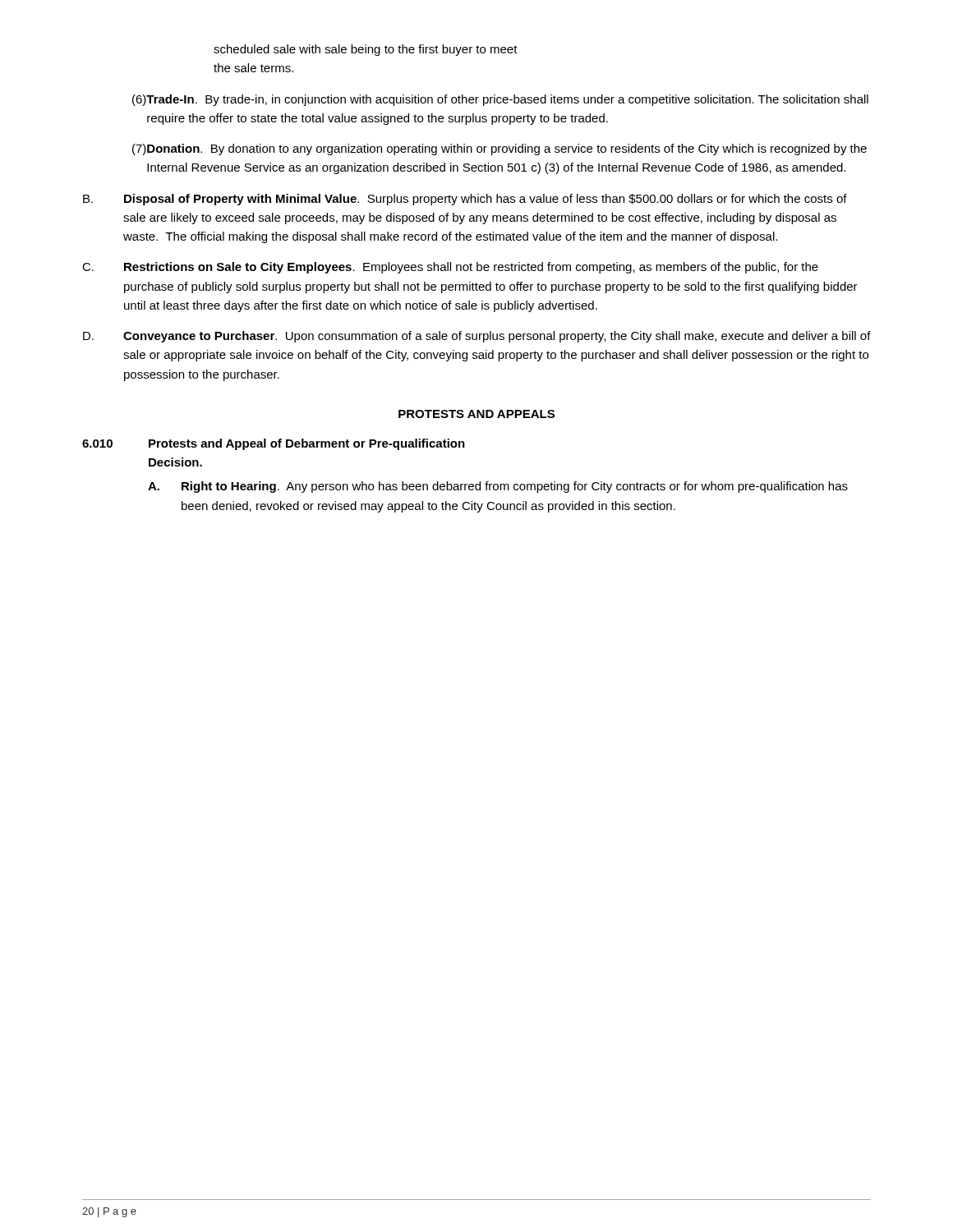Point to the region starting "(6) Trade-In. By trade-in, in conjunction"
953x1232 pixels.
click(476, 108)
